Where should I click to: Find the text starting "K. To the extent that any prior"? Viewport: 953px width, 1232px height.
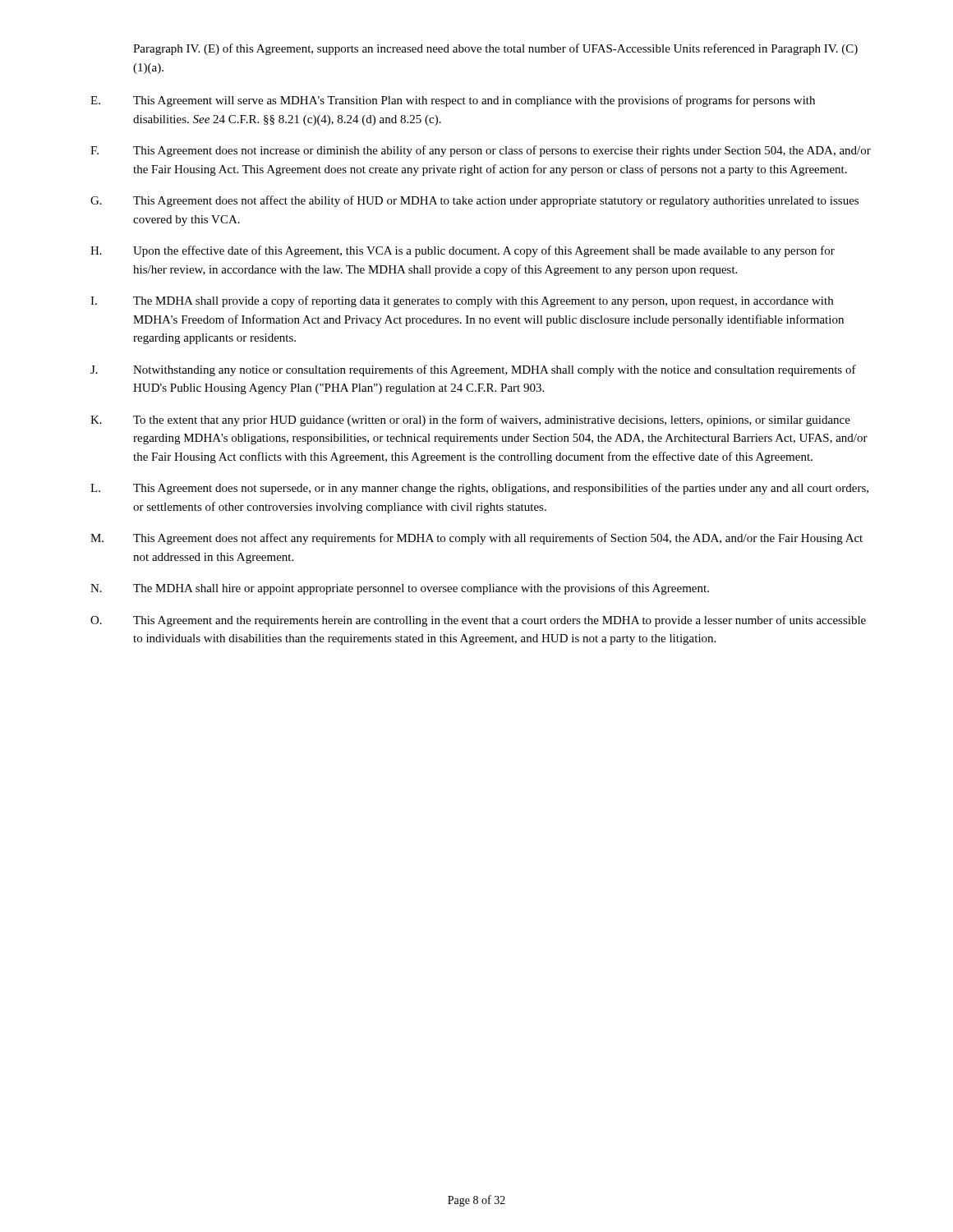(x=481, y=438)
